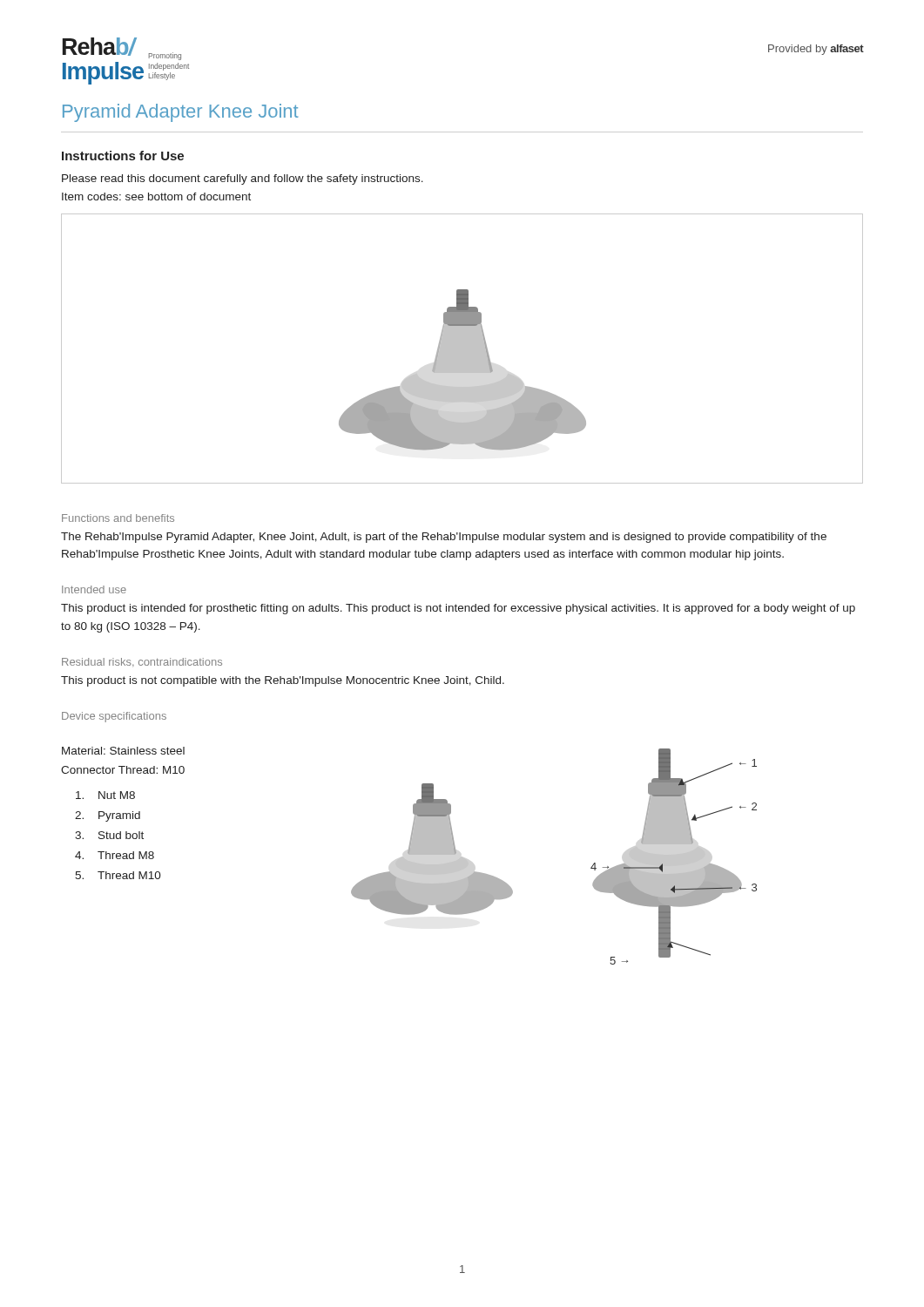Locate the list item that reads "5.Thread M10"
This screenshot has height=1307, width=924.
(x=118, y=876)
